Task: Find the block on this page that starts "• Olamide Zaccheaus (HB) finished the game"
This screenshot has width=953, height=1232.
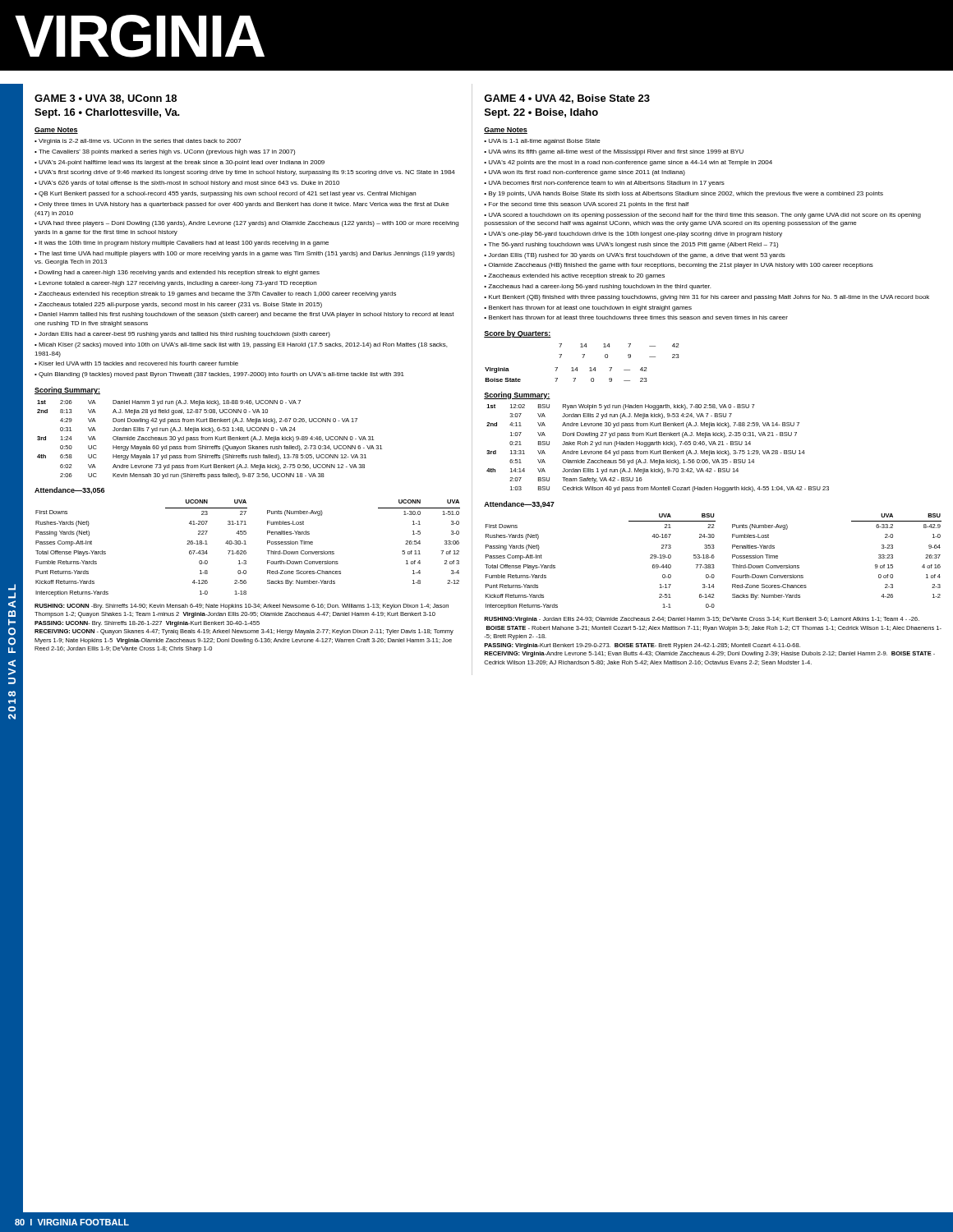Action: [x=679, y=265]
